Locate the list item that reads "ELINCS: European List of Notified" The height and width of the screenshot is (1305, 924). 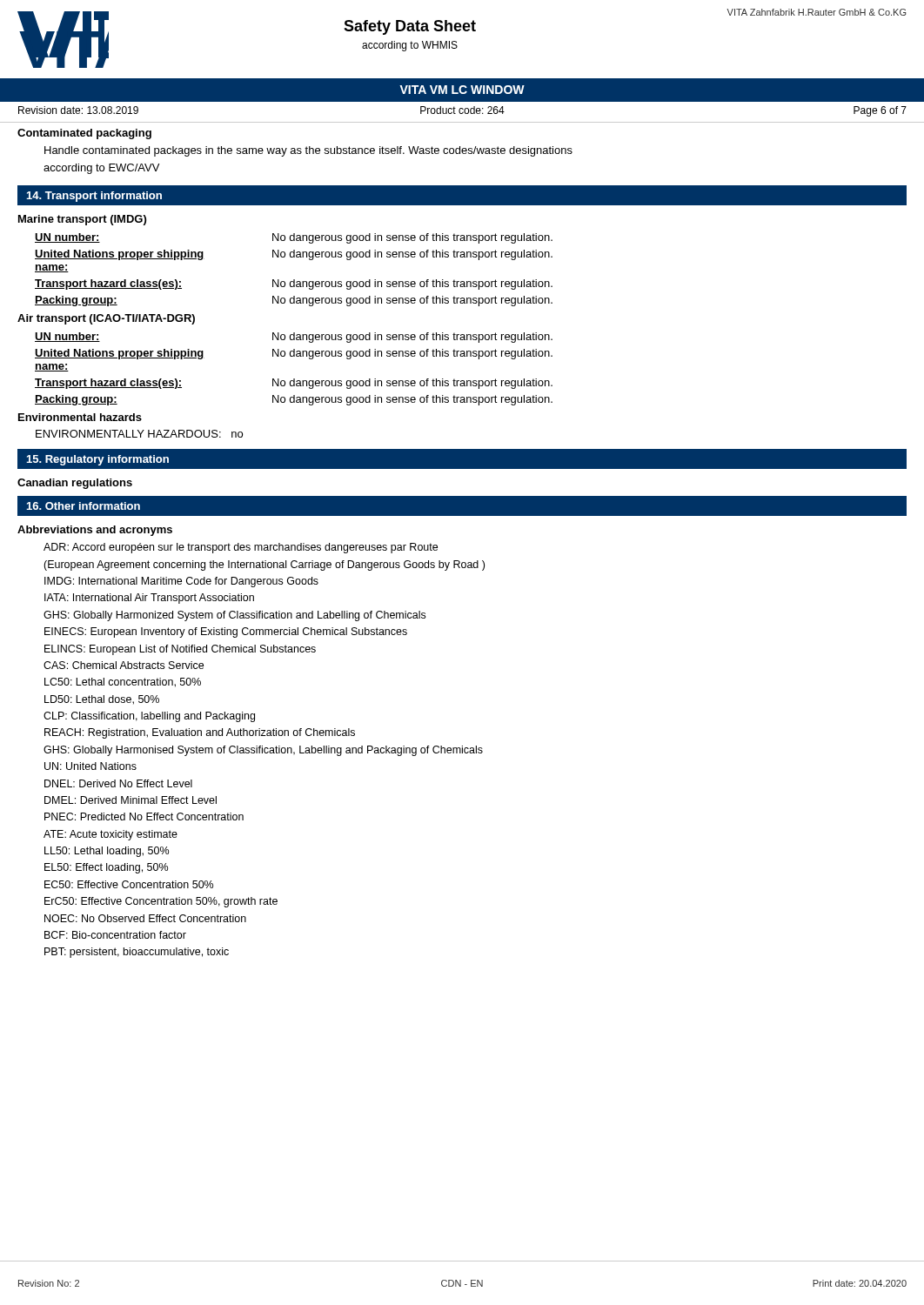[180, 649]
